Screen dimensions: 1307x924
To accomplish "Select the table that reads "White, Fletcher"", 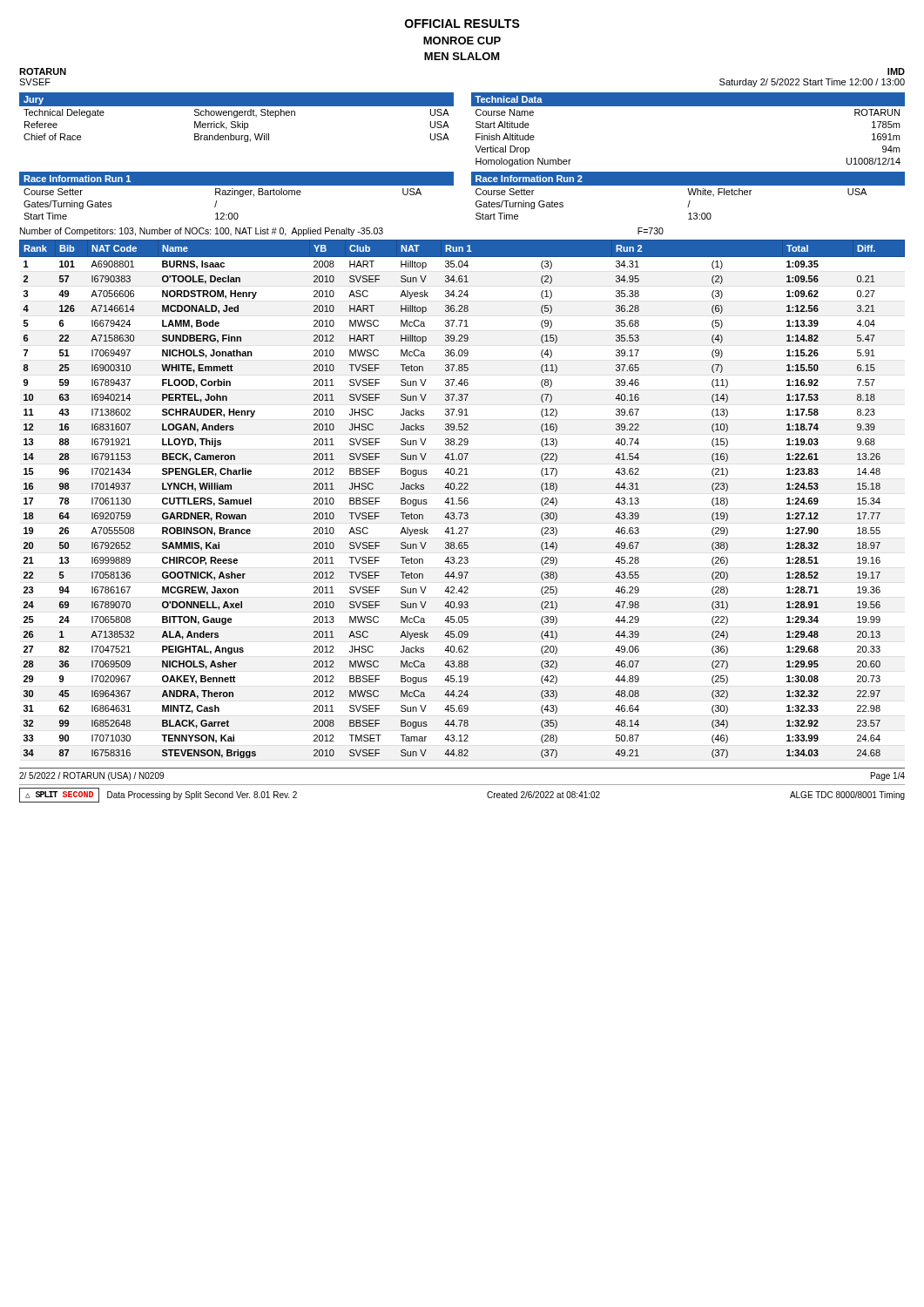I will pyautogui.click(x=688, y=197).
